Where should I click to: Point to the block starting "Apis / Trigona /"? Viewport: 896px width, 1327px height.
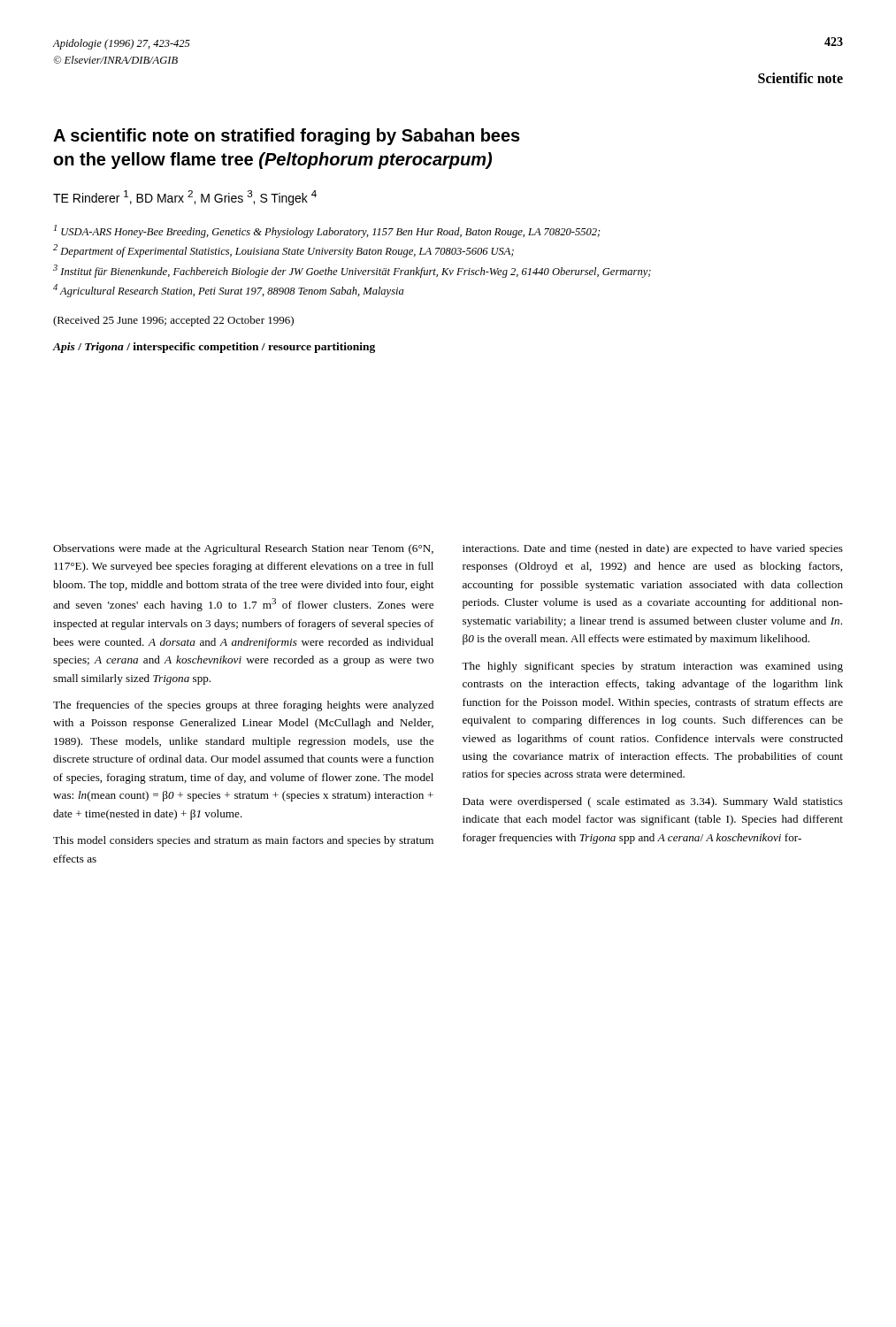point(214,346)
